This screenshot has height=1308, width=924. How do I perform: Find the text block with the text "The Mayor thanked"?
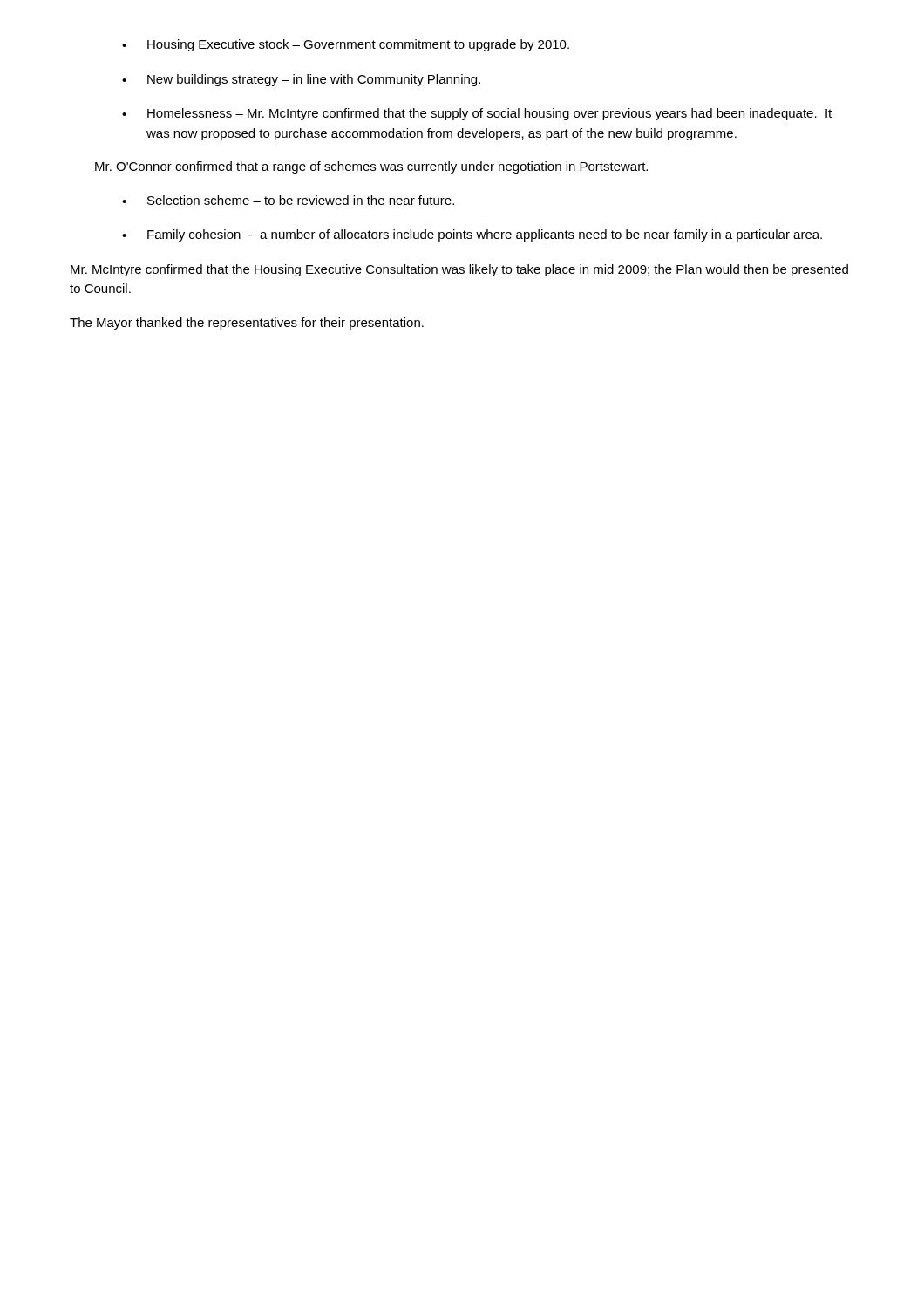pos(247,322)
